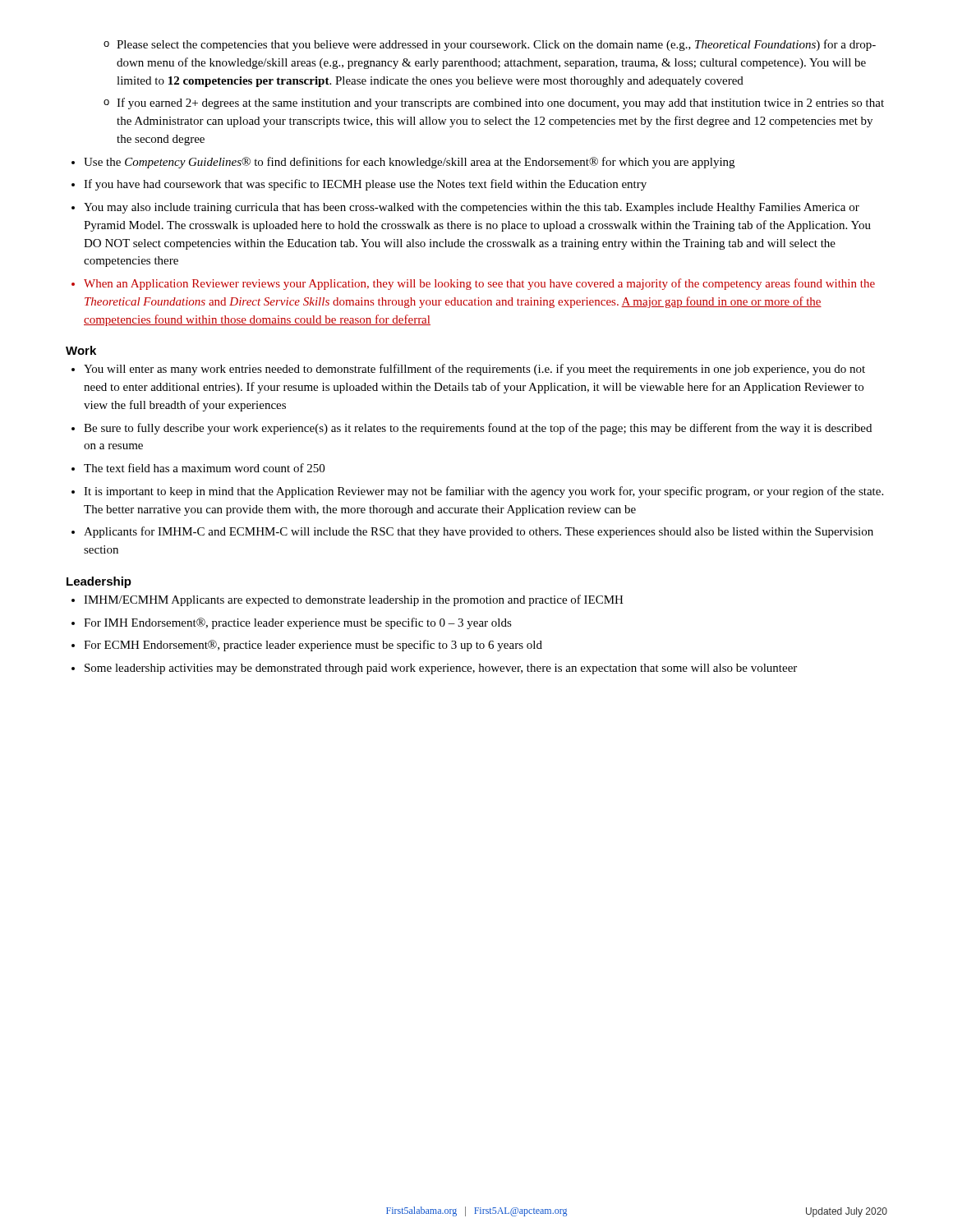This screenshot has width=953, height=1232.
Task: Click on the list item that reads "Applicants for IMHM-C and ECMHM-C will include the"
Action: click(479, 541)
